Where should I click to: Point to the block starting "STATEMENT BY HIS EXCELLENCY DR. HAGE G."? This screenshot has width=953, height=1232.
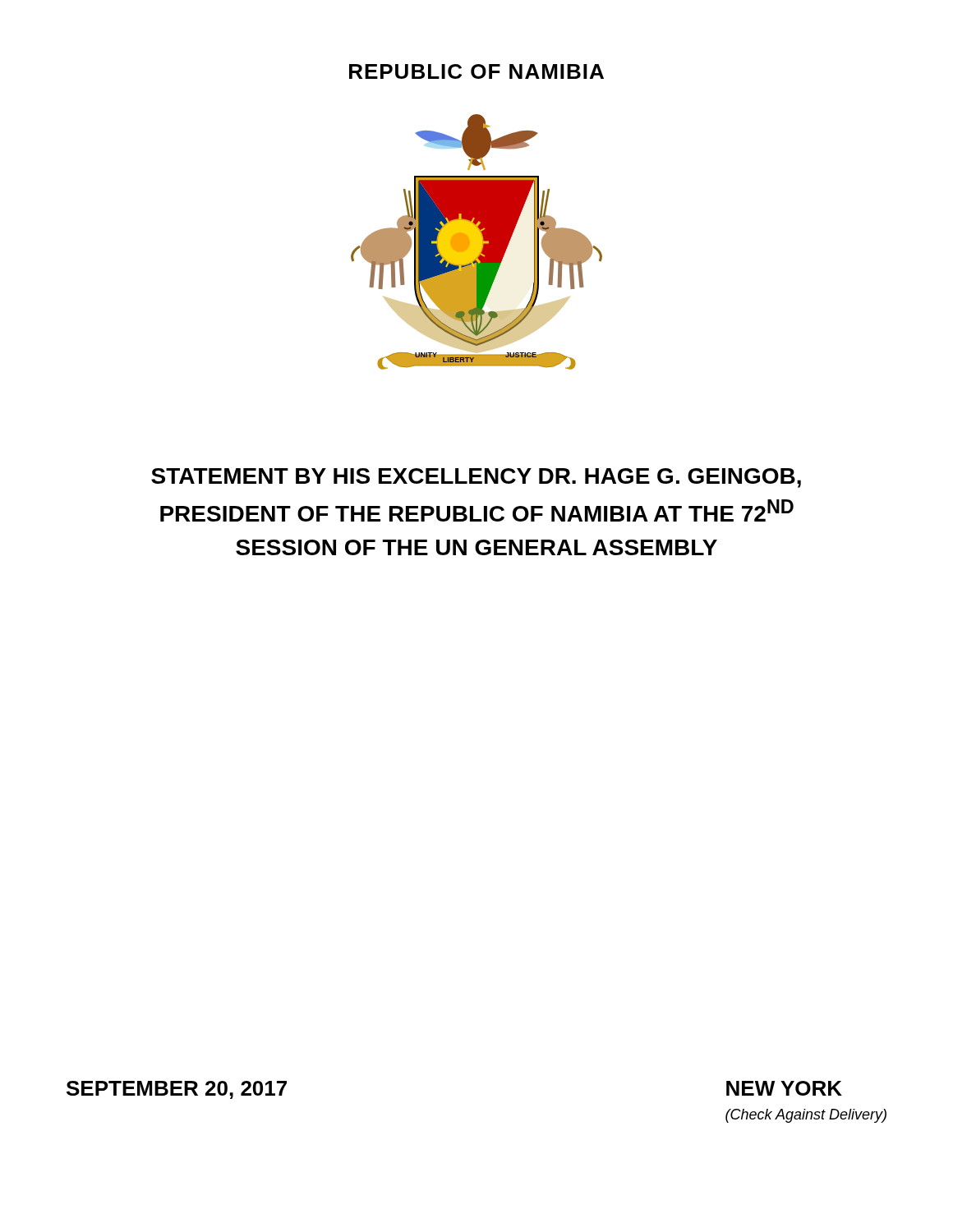pos(476,512)
